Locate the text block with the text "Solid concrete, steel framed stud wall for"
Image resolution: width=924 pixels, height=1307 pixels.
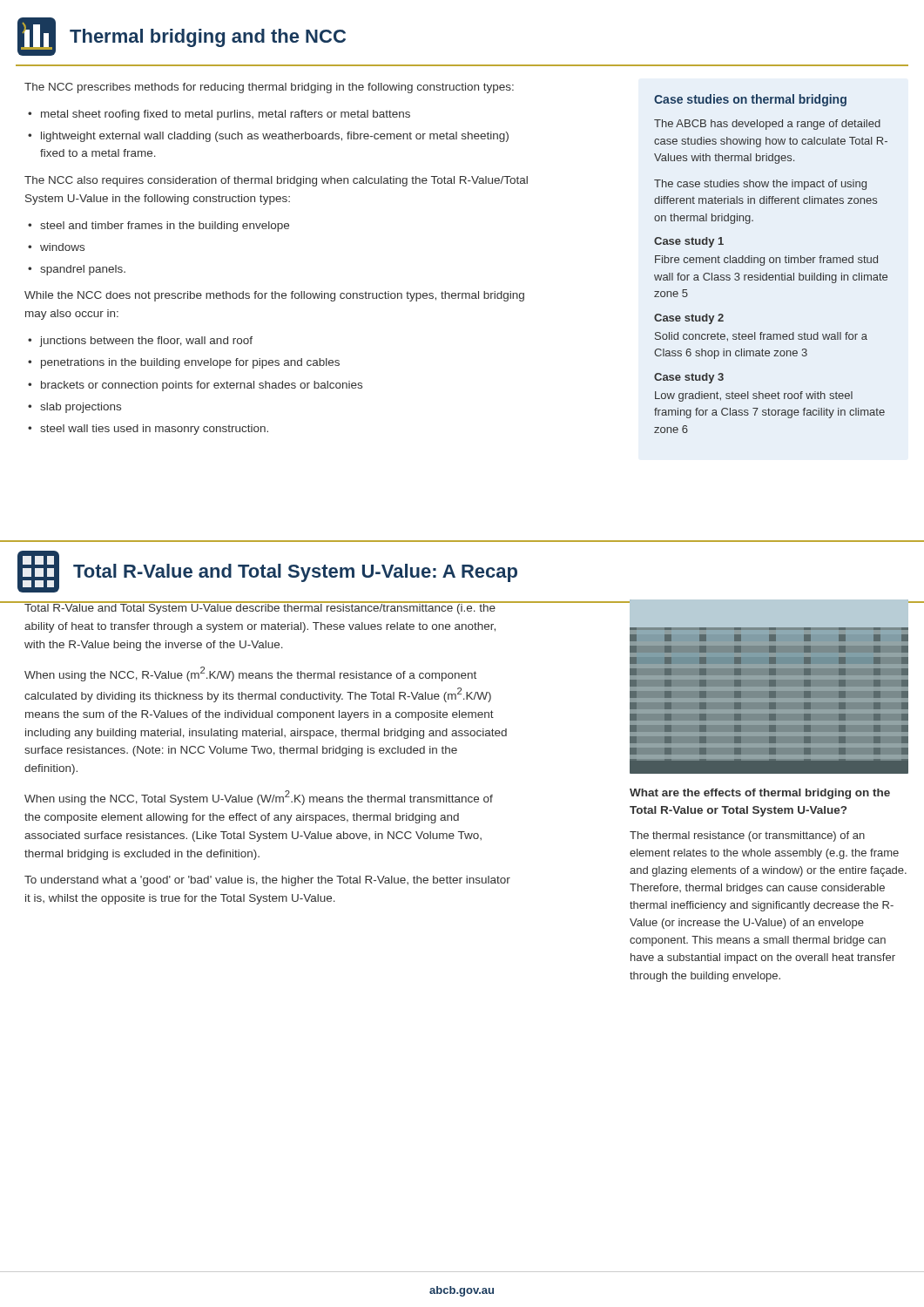coord(761,344)
